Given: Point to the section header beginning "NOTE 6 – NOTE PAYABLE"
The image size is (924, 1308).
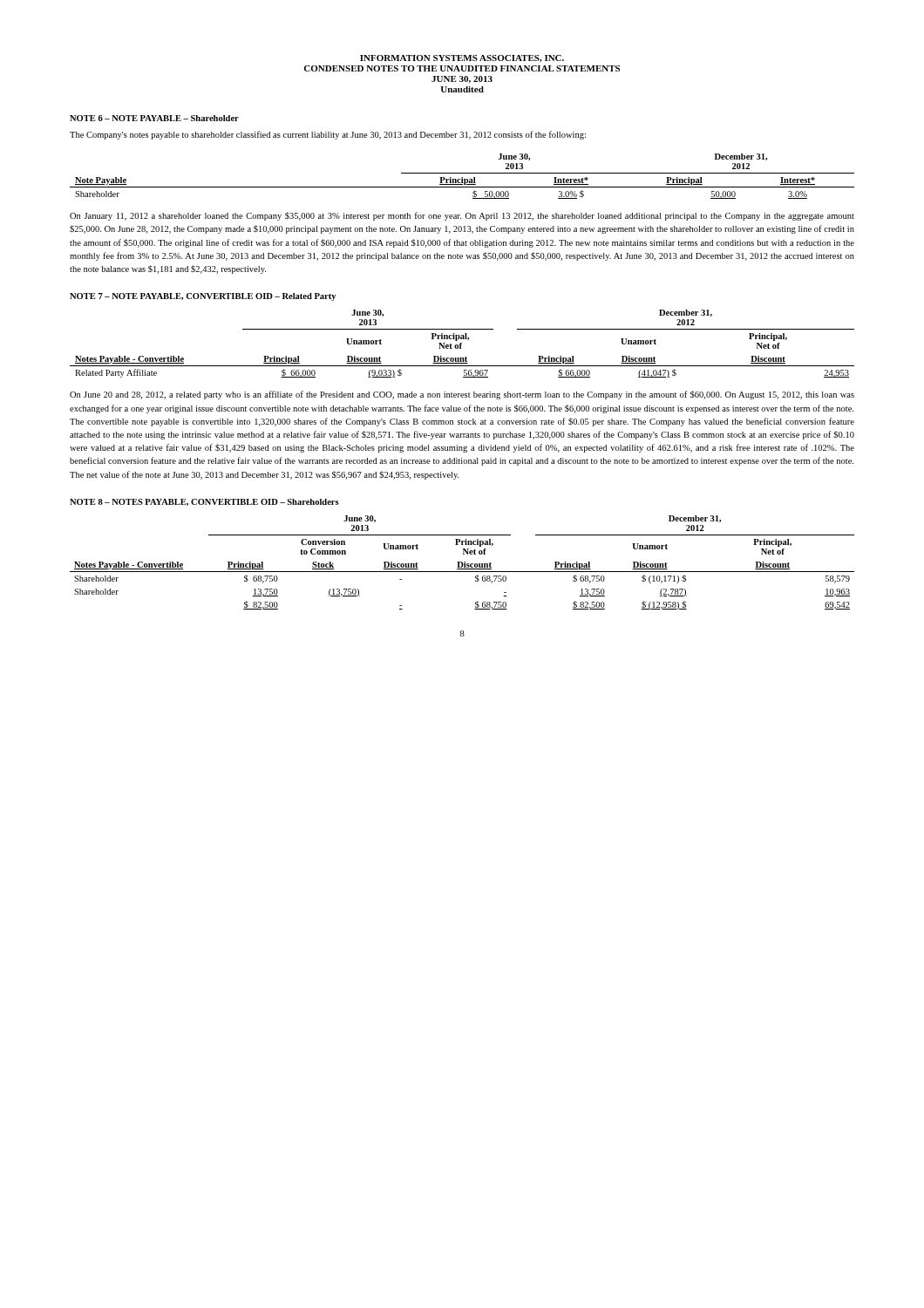Looking at the screenshot, I should coord(154,118).
